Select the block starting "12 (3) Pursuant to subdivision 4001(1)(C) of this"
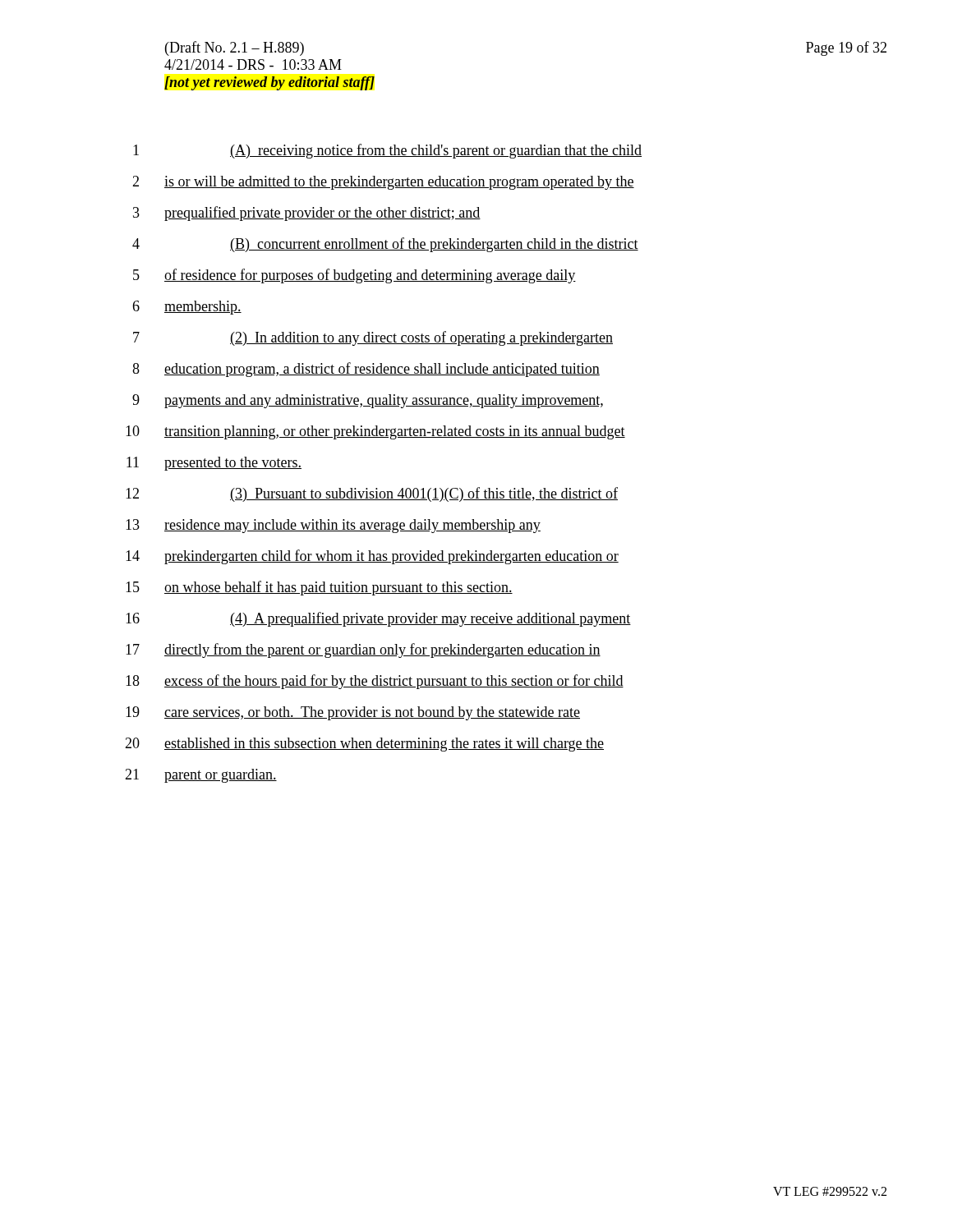Screen dimensions: 1232x953 pos(476,494)
